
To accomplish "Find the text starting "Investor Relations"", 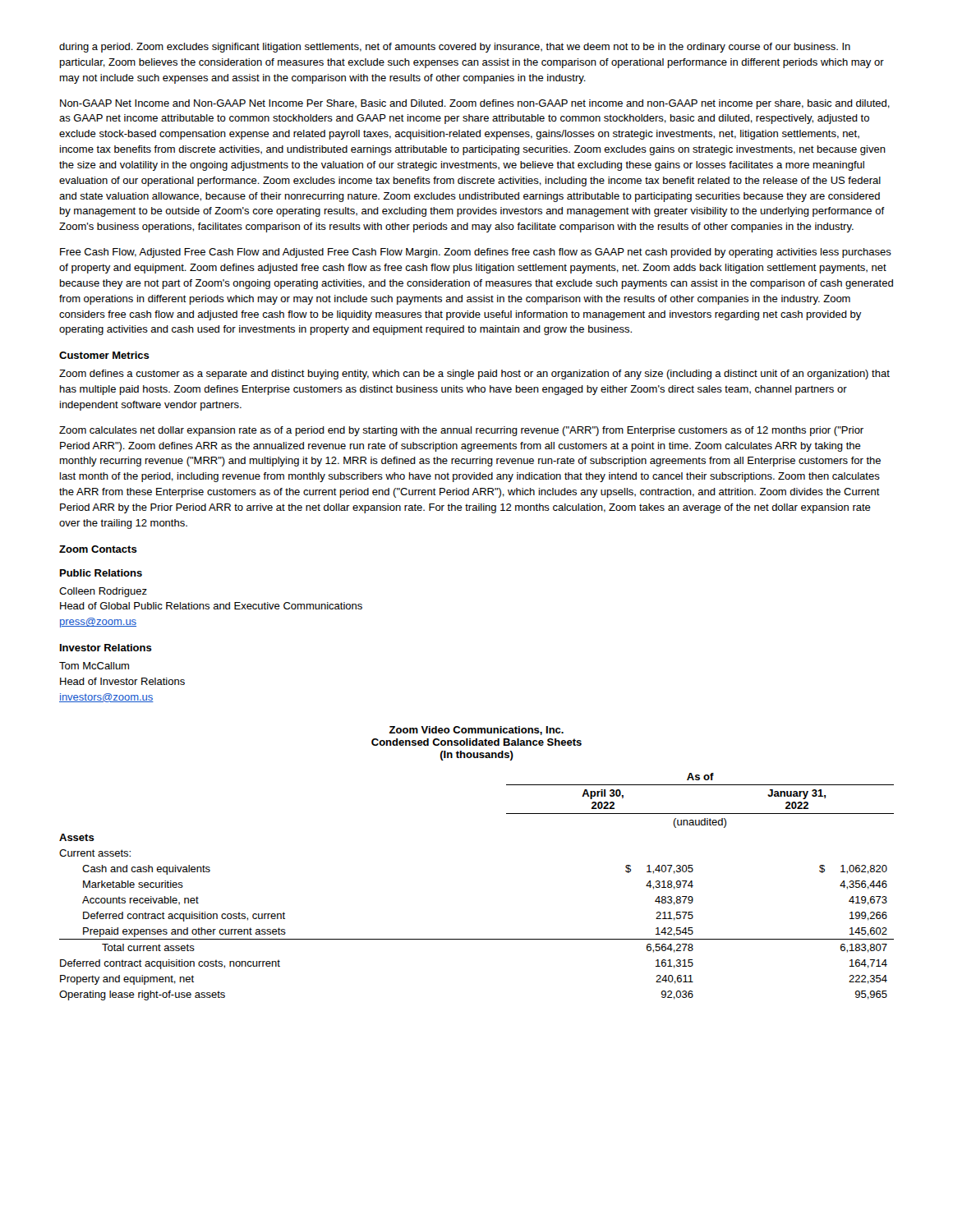I will pos(105,648).
